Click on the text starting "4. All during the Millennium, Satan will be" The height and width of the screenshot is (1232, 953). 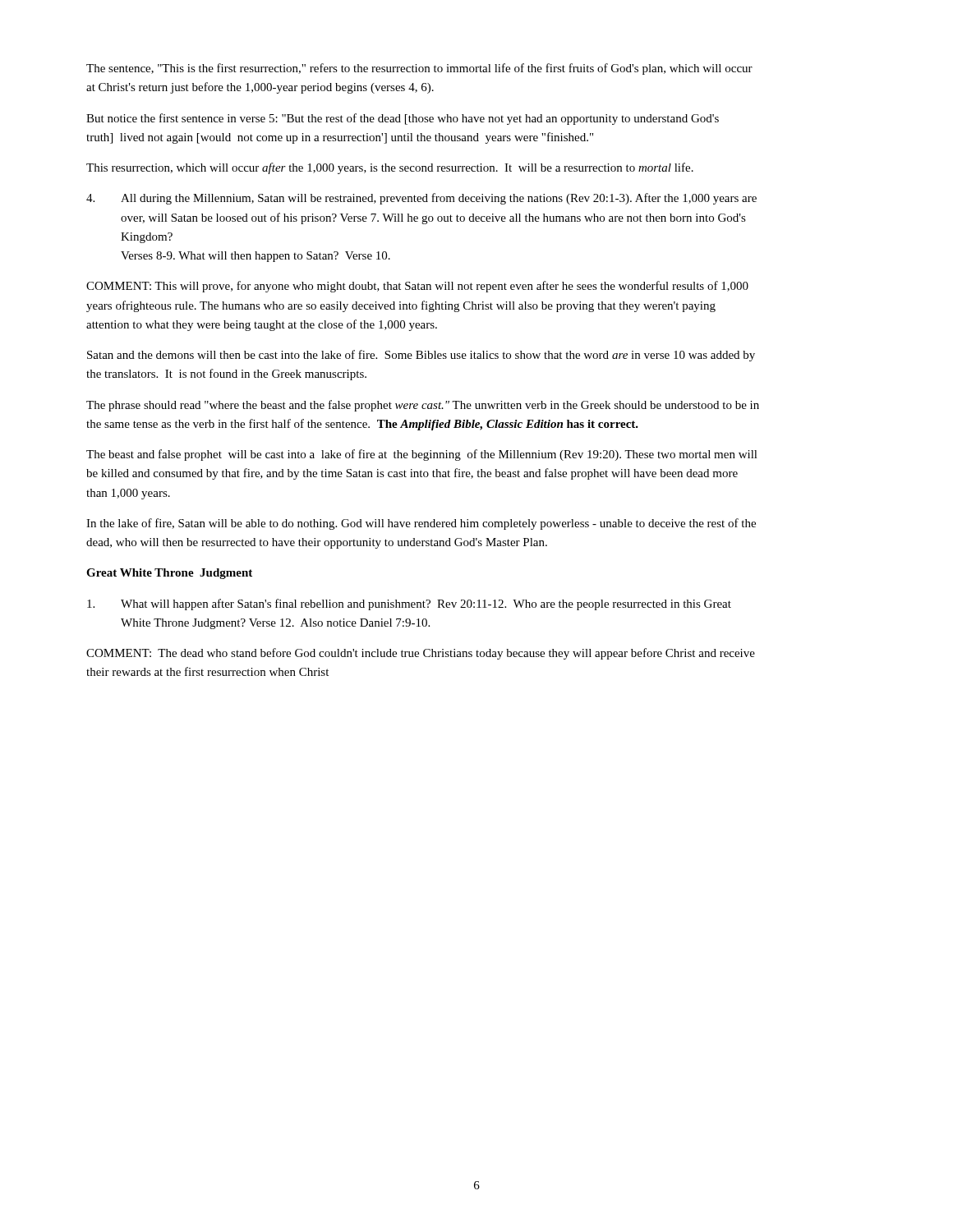coord(423,227)
